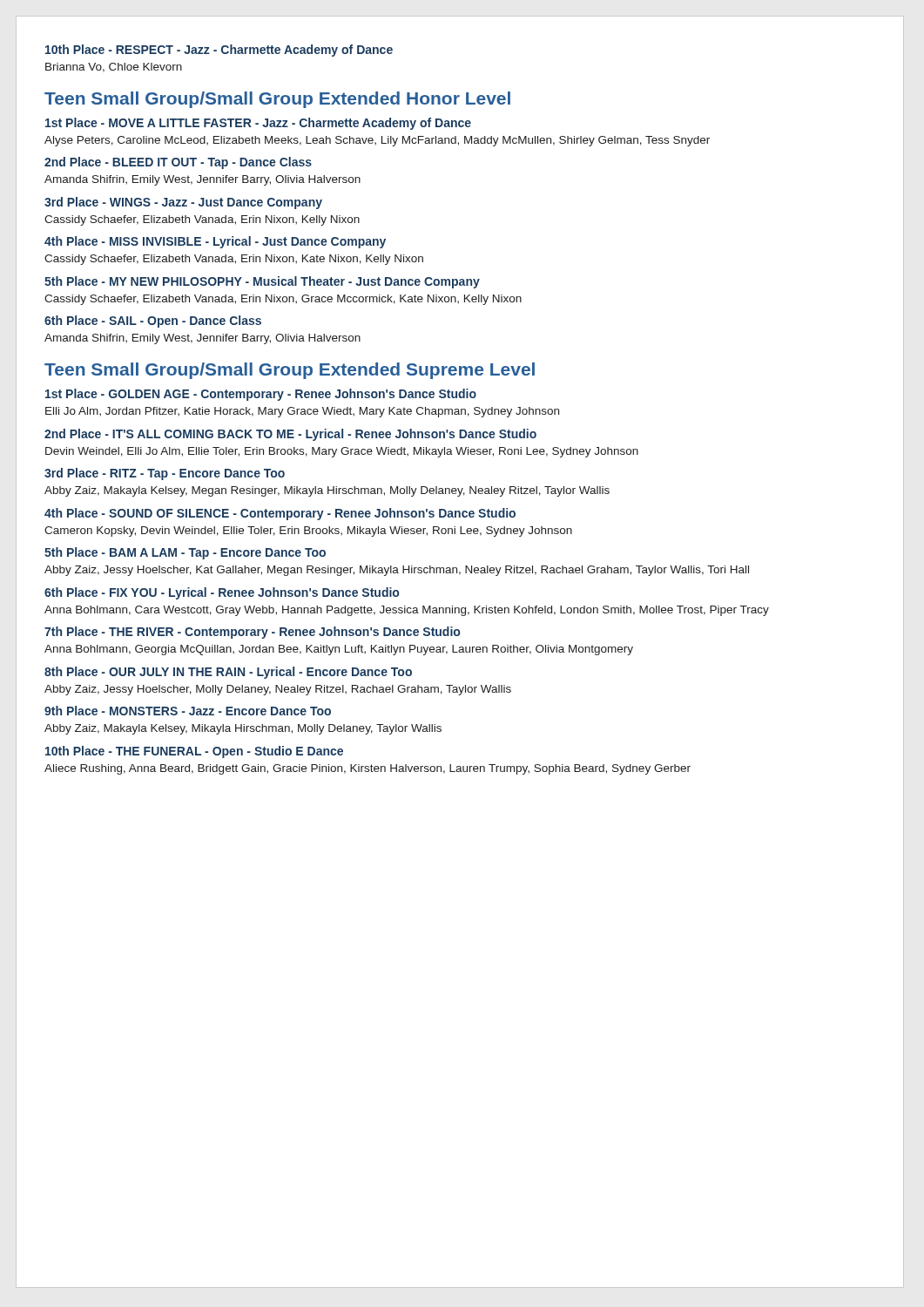Locate the section header containing "3rd Place - WINGS - Jazz -"
Screen dimensions: 1307x924
click(x=183, y=202)
